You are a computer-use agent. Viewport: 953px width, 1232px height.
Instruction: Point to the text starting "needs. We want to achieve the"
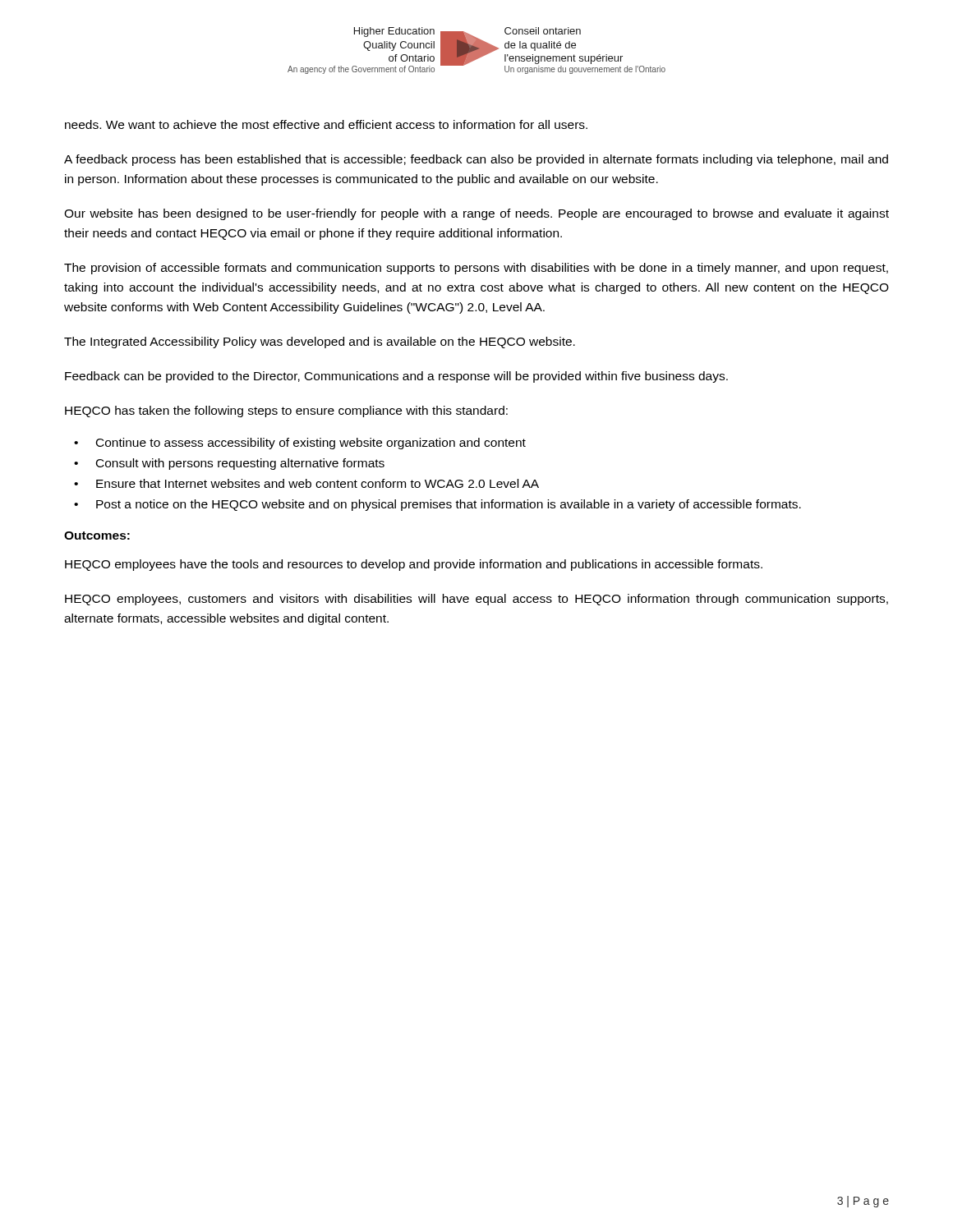tap(326, 124)
